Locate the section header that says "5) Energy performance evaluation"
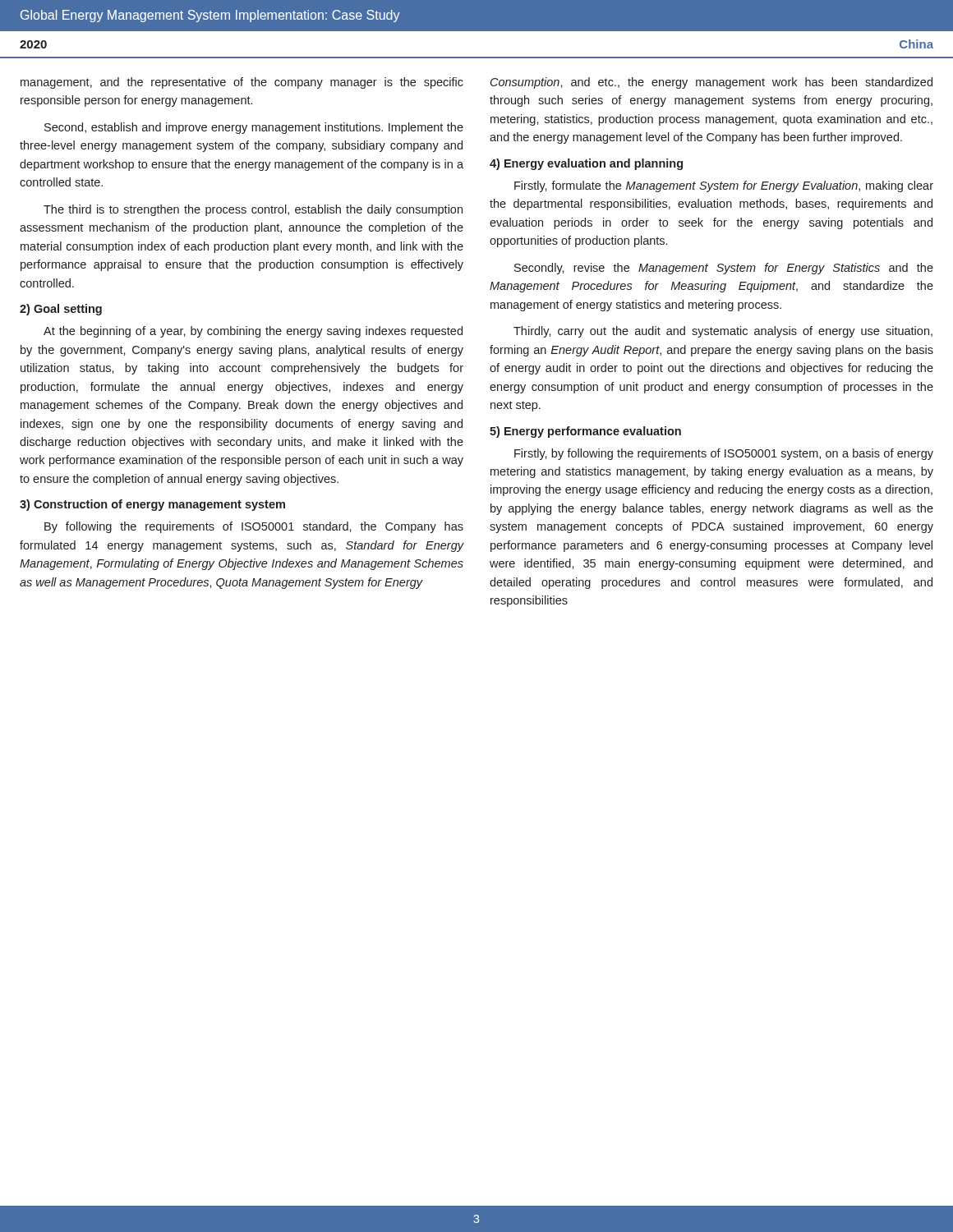Image resolution: width=953 pixels, height=1232 pixels. 586,431
